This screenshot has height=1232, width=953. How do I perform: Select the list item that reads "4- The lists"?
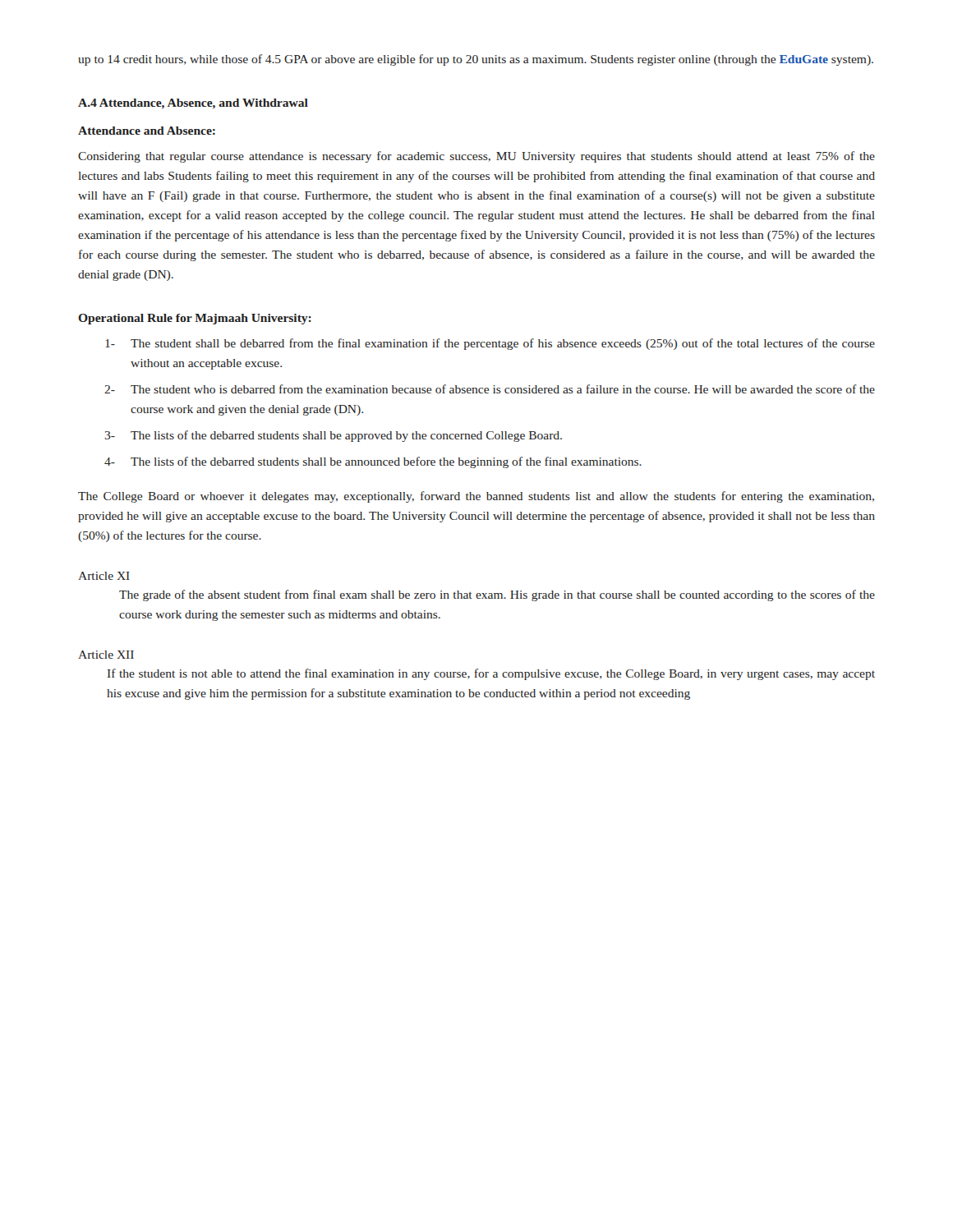pyautogui.click(x=490, y=462)
